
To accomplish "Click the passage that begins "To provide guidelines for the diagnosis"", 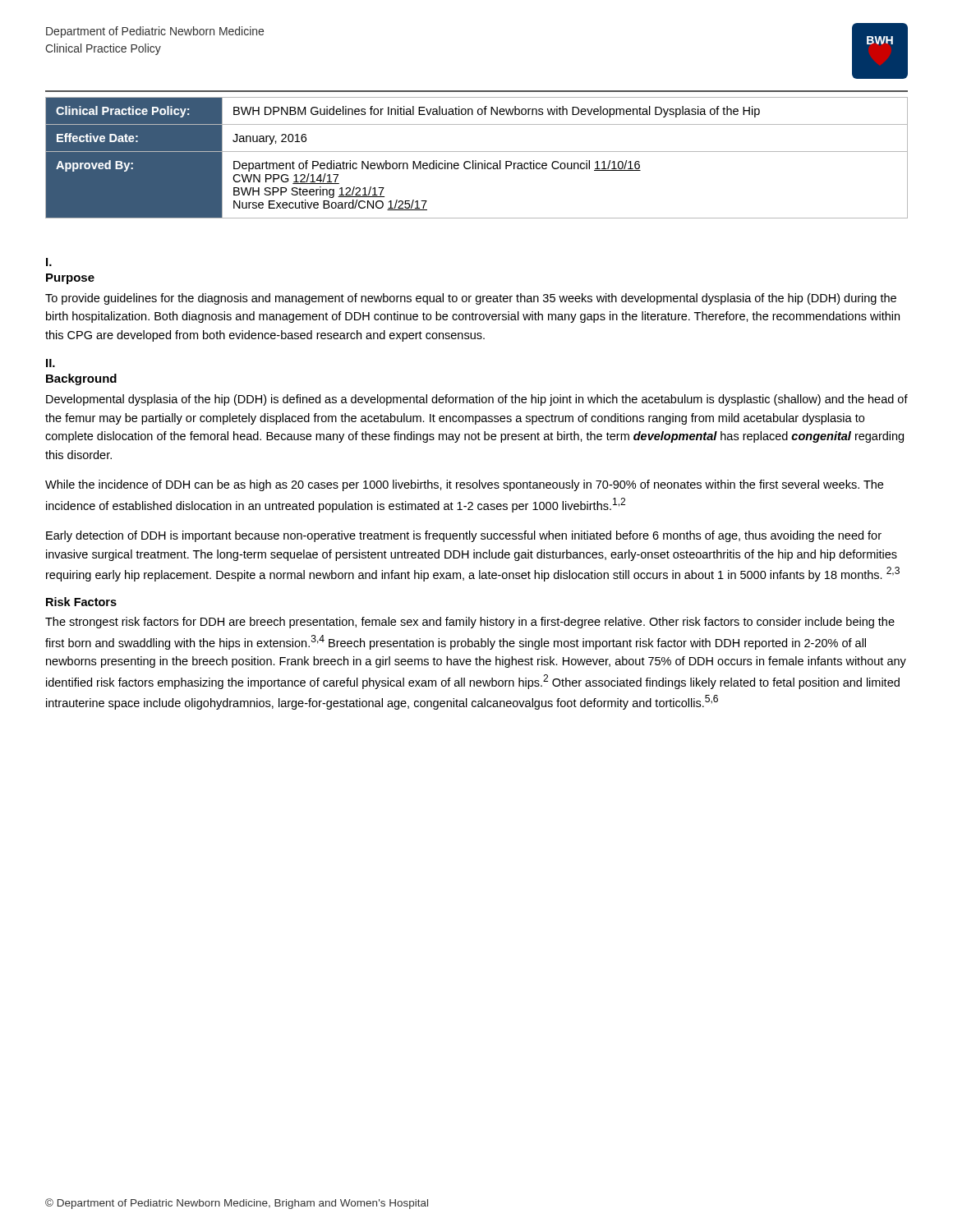I will click(x=473, y=317).
